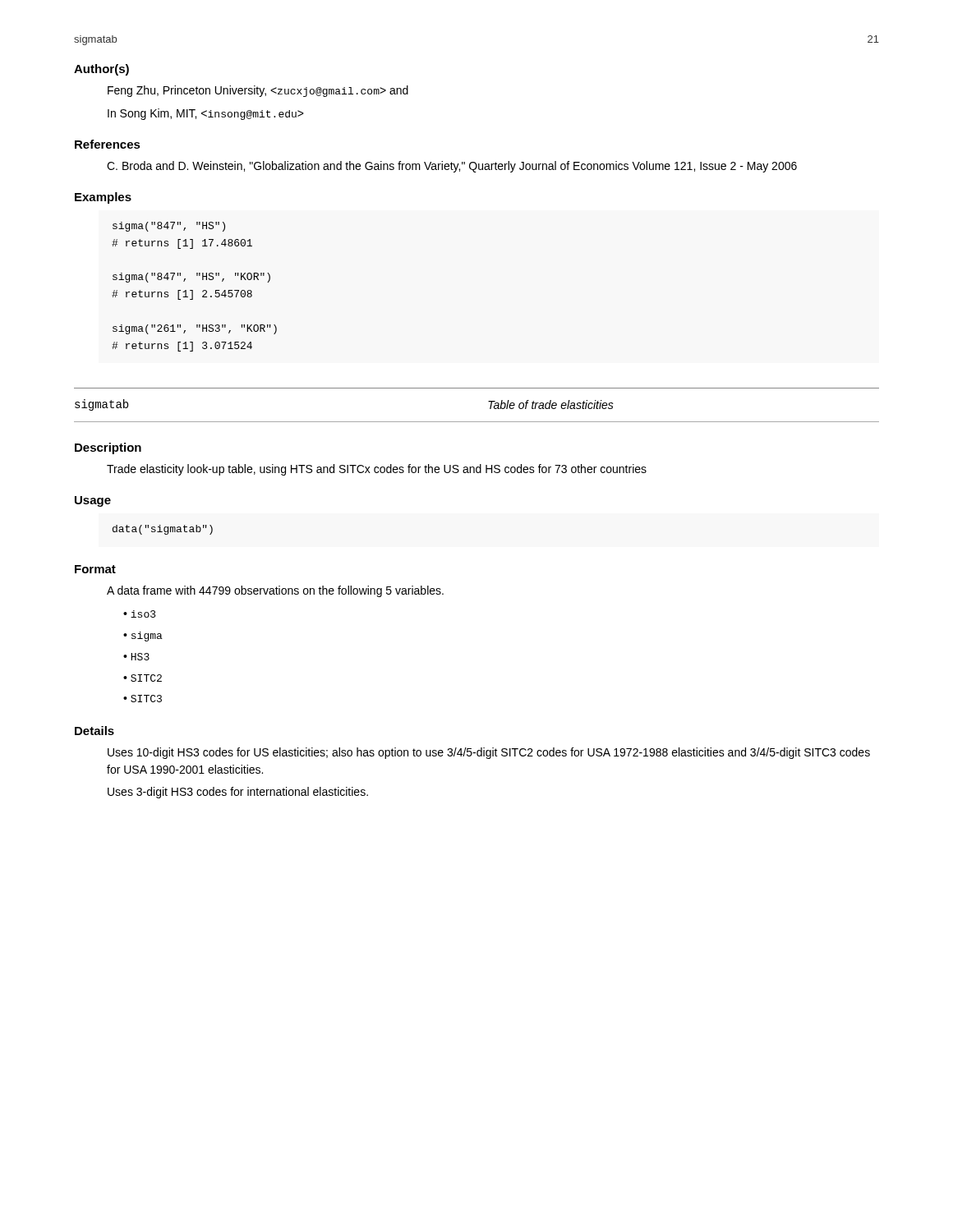This screenshot has height=1232, width=953.
Task: Navigate to the block starting "• SITC3"
Action: [143, 699]
